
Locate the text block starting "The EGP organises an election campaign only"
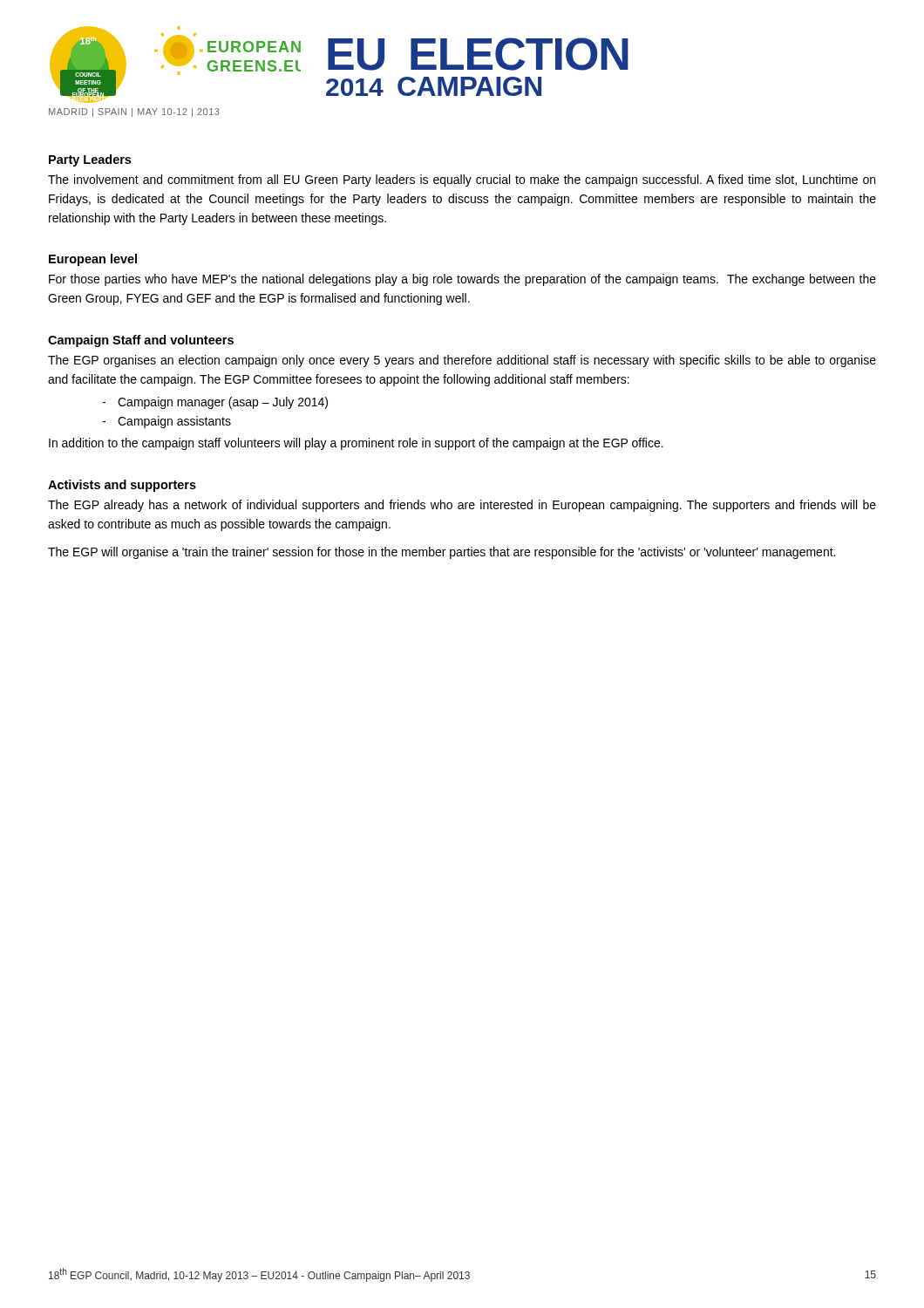(x=462, y=370)
